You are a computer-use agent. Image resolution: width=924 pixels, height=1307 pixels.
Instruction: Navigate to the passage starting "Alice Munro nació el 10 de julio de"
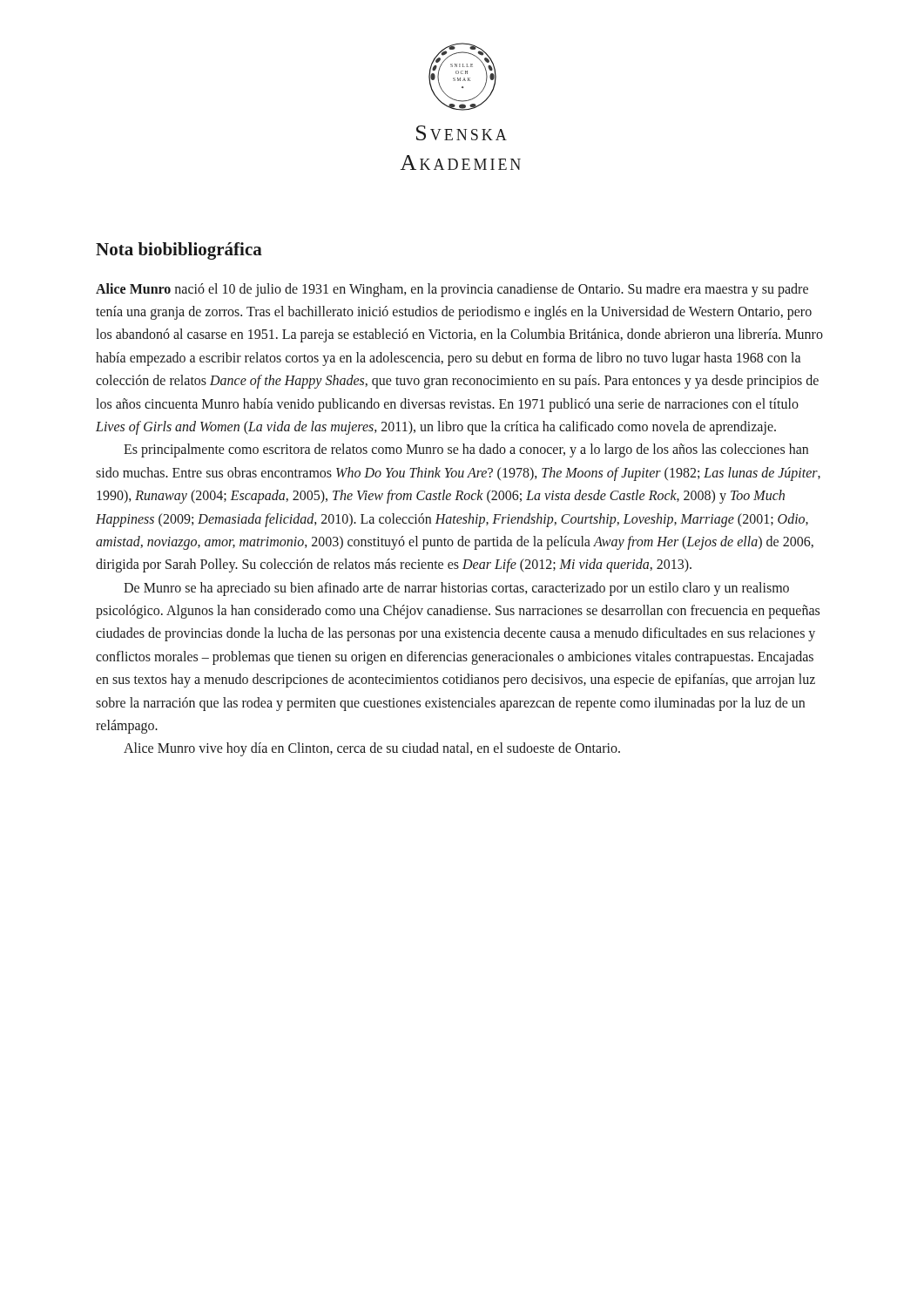coord(462,519)
